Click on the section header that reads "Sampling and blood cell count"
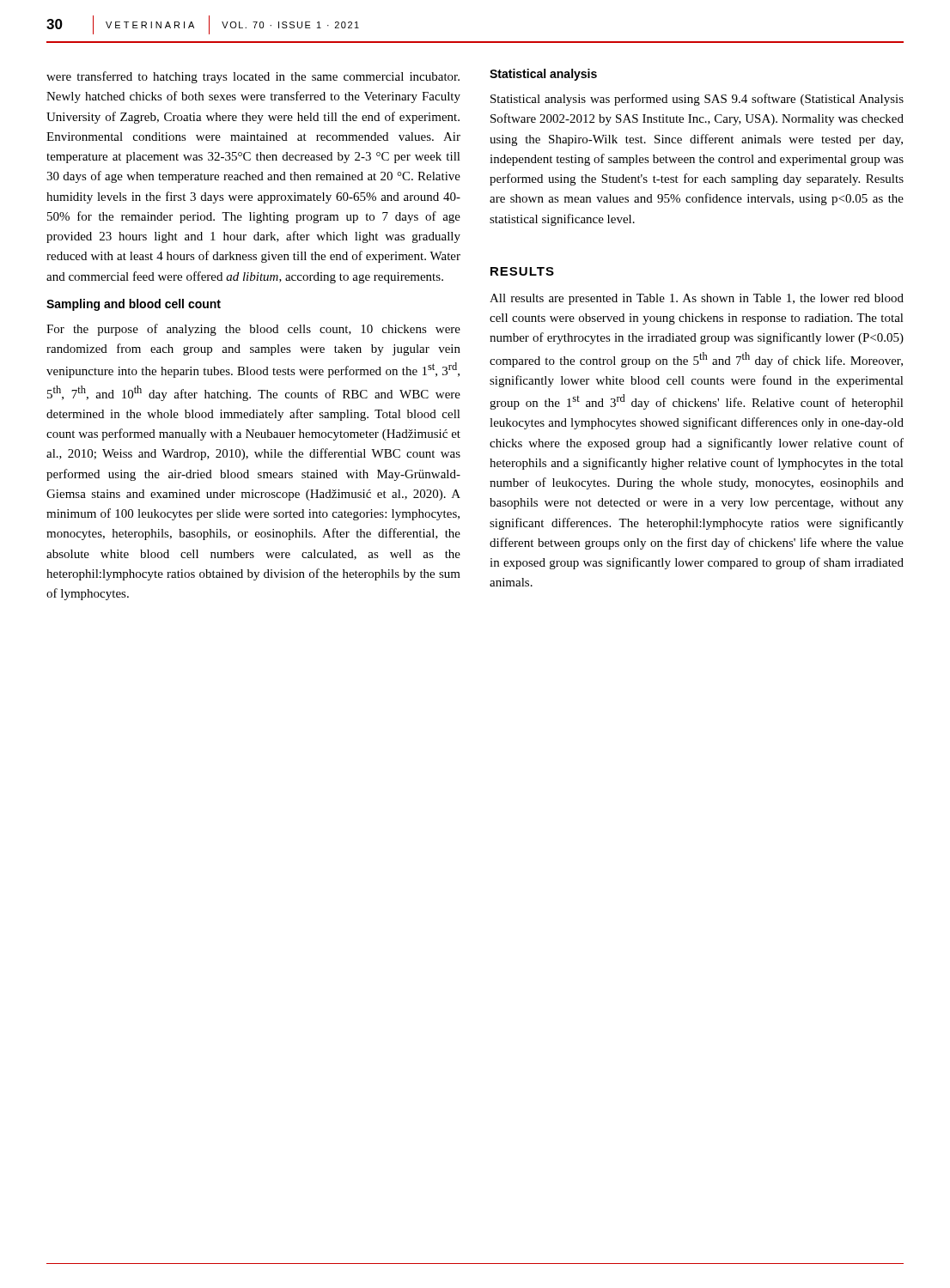Screen dimensions: 1288x950 click(x=134, y=304)
